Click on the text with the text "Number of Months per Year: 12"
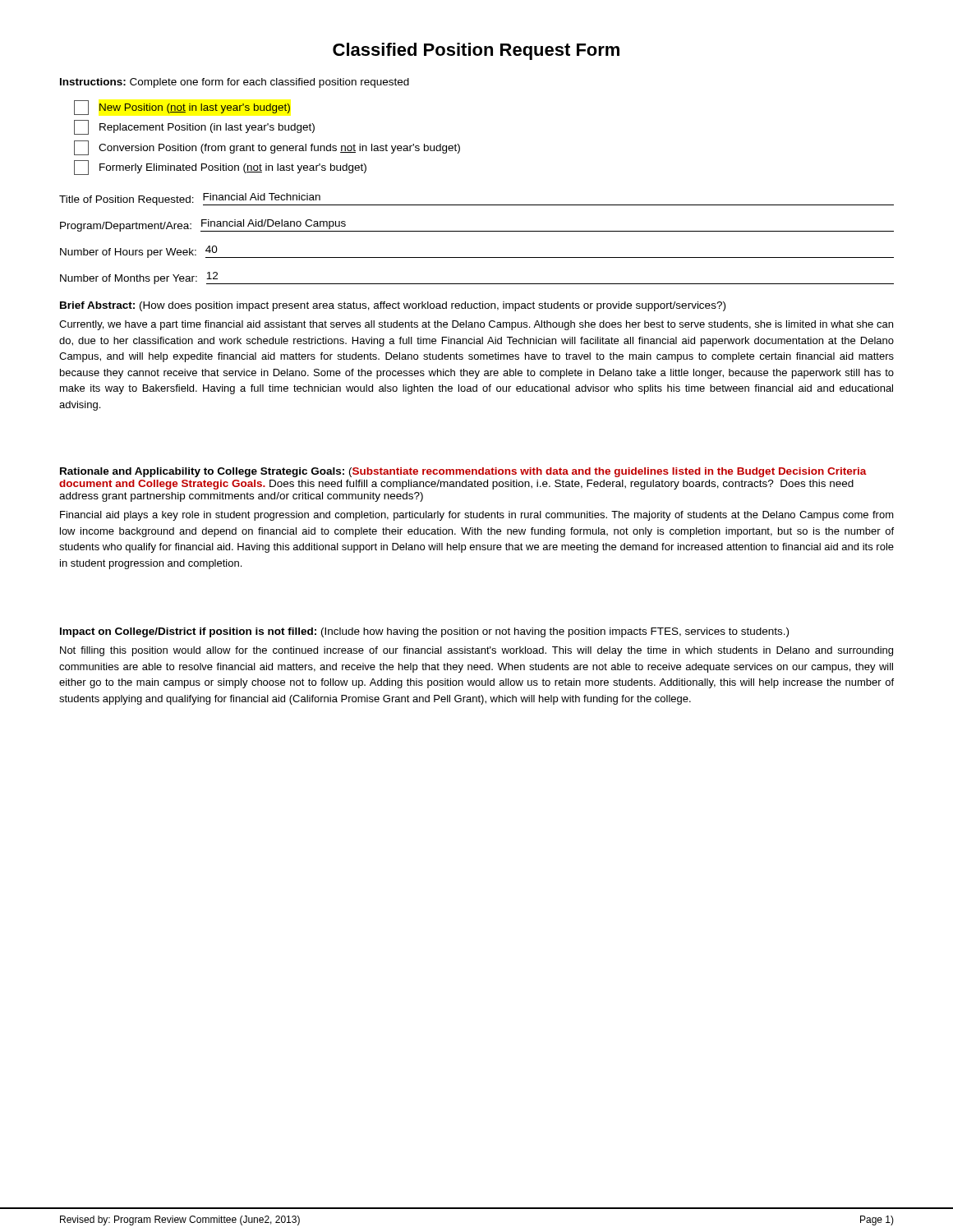953x1232 pixels. (476, 277)
